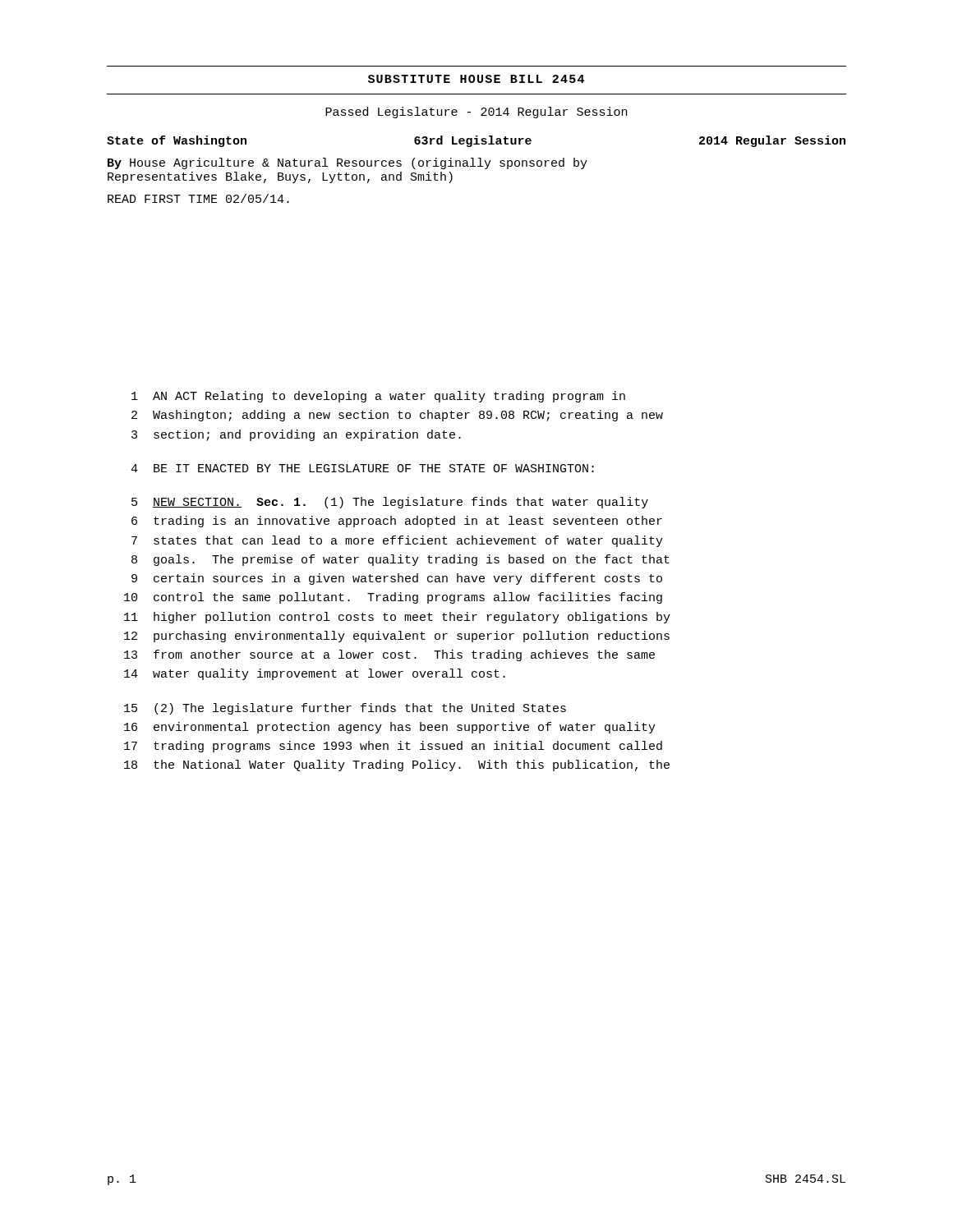Where is the passage that starts "4 BE IT ENACTED BY"?
This screenshot has width=953, height=1232.
tap(476, 469)
